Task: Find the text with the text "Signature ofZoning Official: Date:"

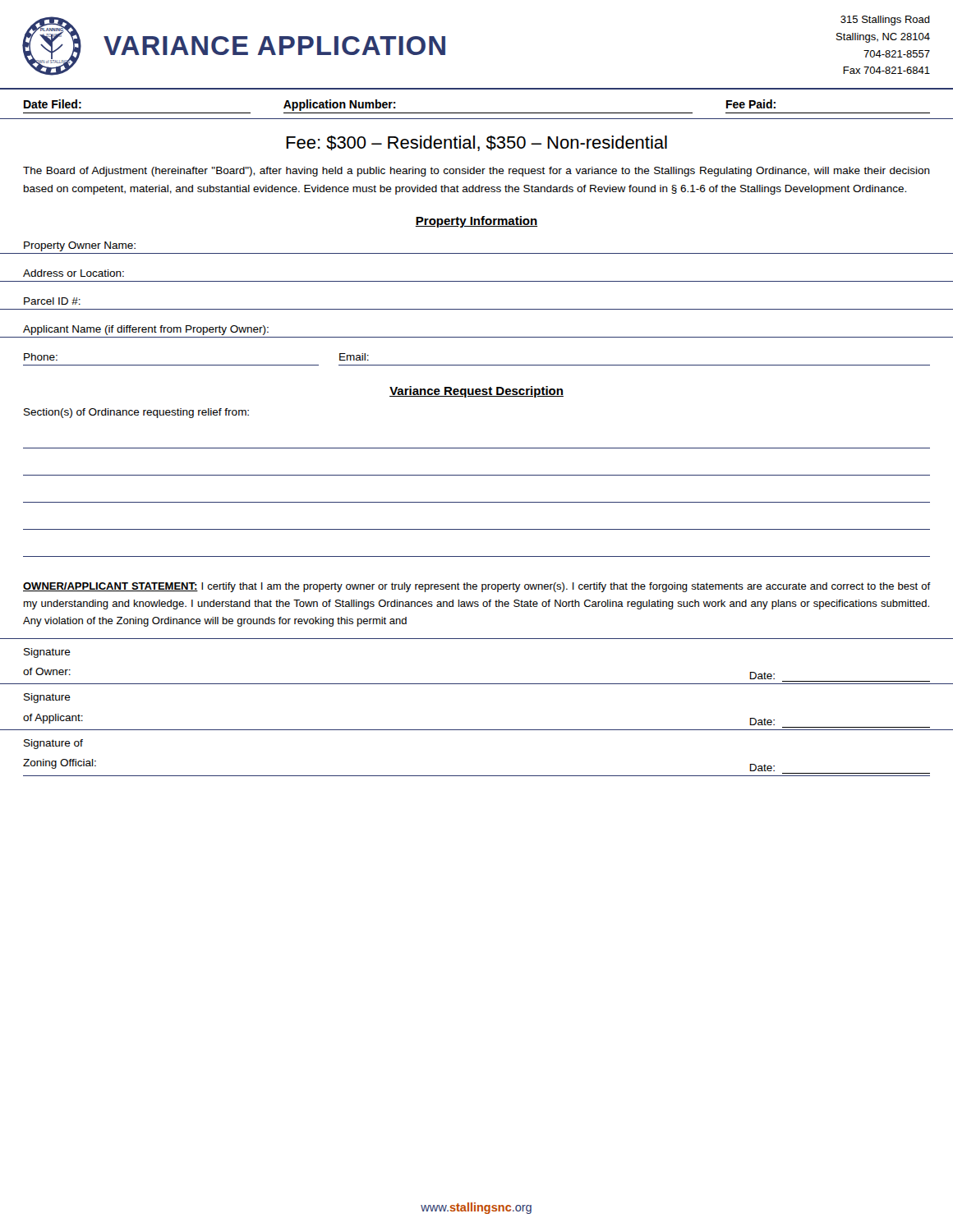Action: point(53,744)
